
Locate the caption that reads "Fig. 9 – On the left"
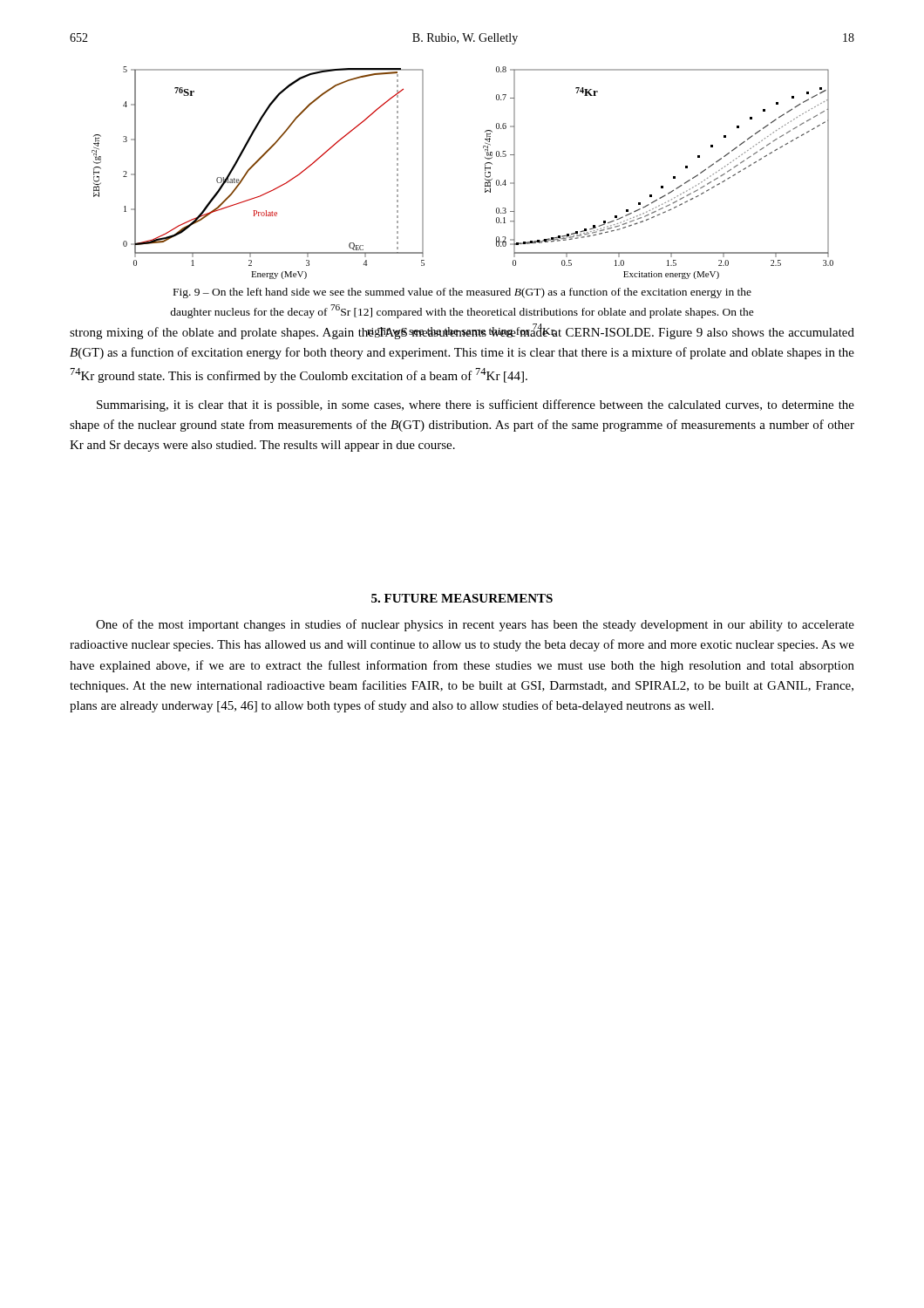tap(462, 311)
